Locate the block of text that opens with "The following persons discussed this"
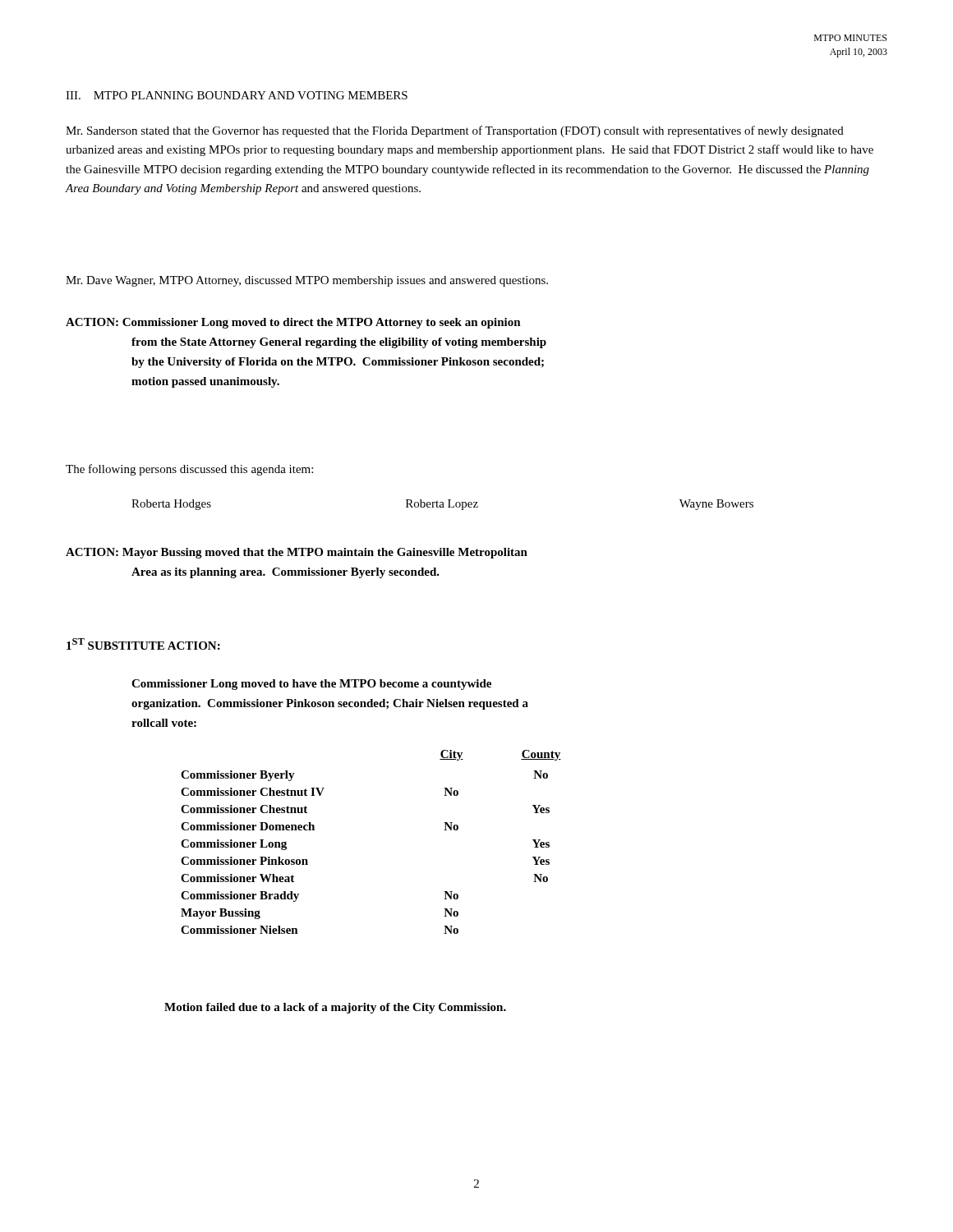 click(190, 469)
